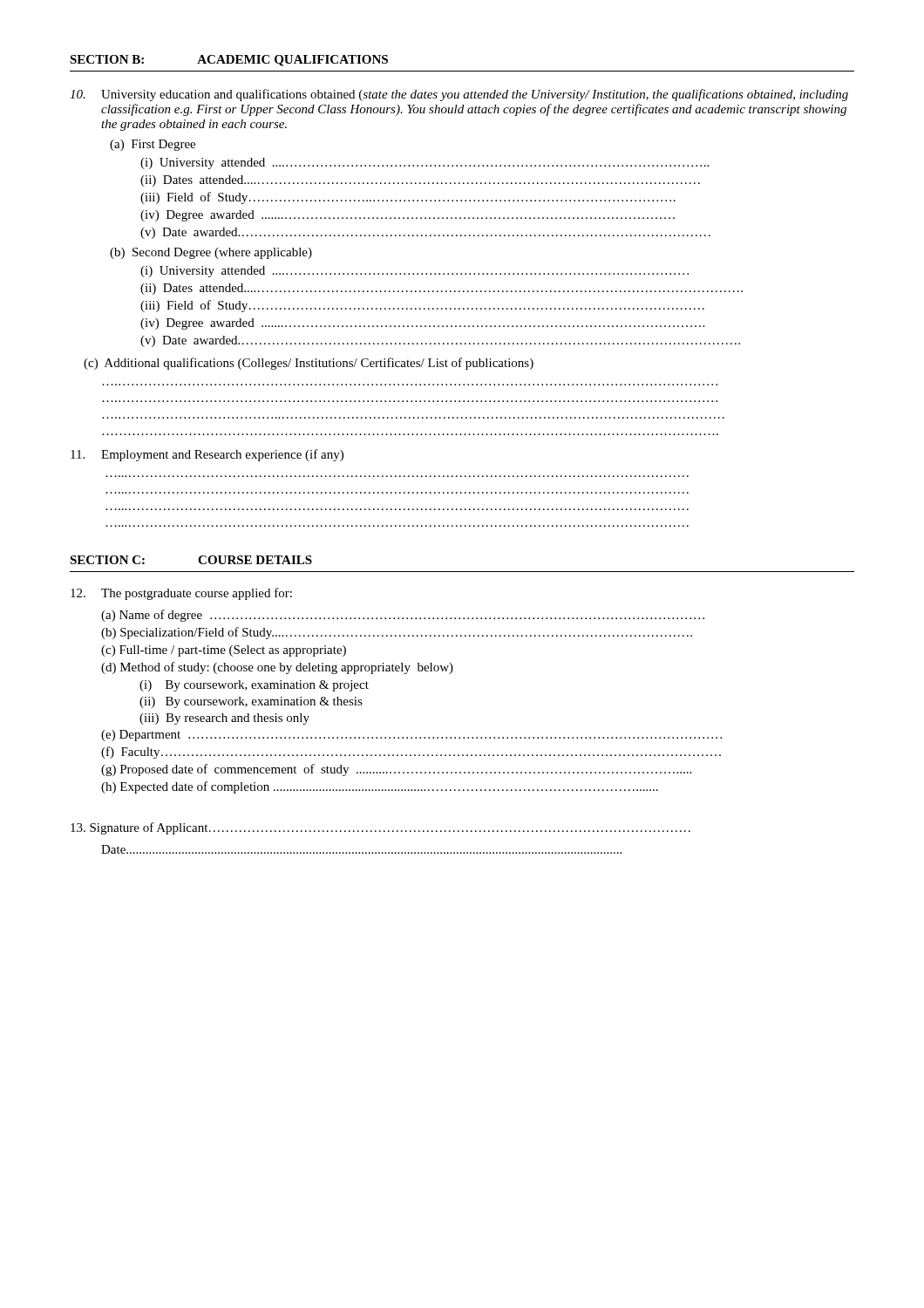
Task: Find the region starting "(a) Name of"
Action: tap(403, 615)
